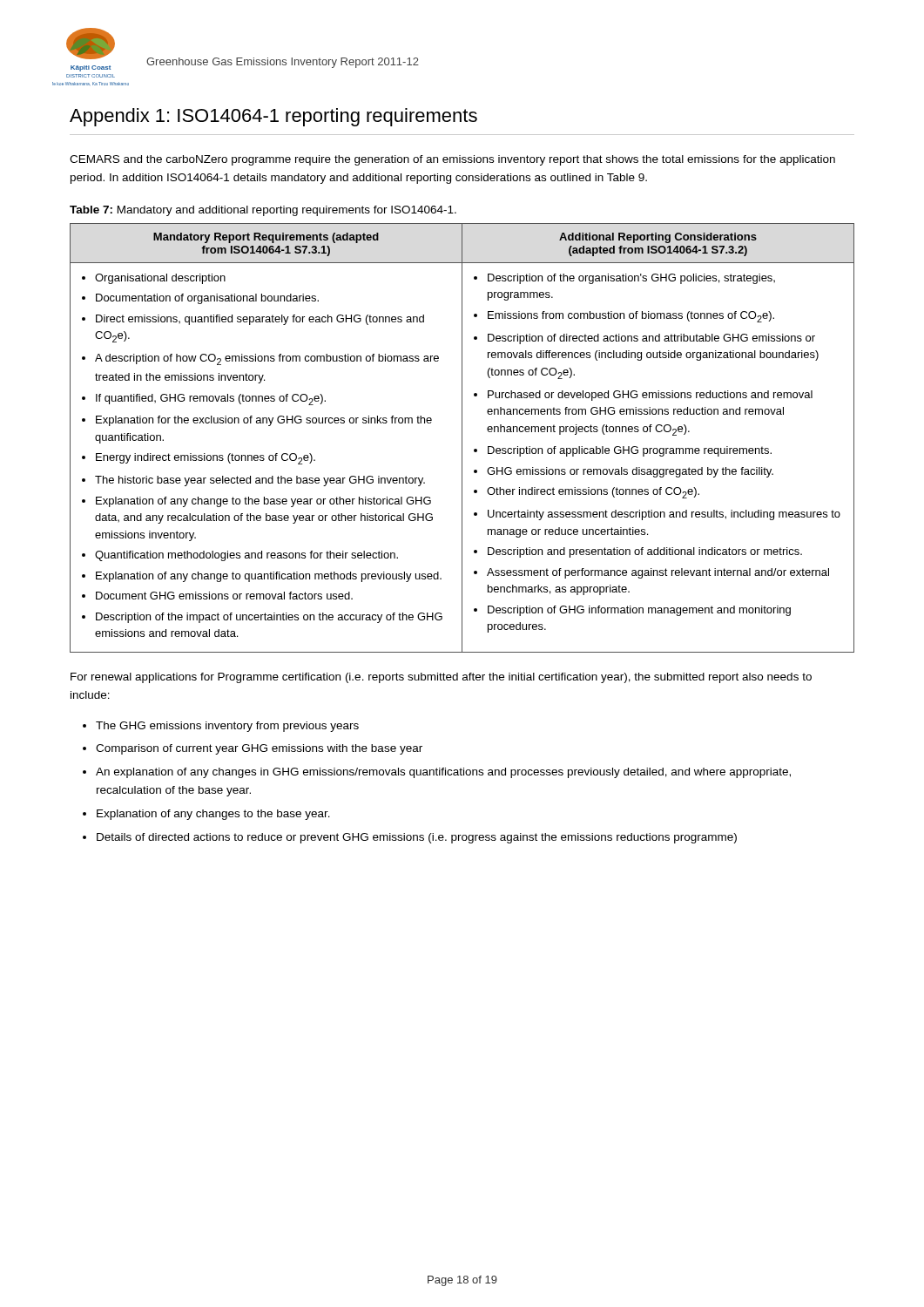Find the list item that says "An explanation of any changes in"
The width and height of the screenshot is (924, 1307).
[x=444, y=781]
